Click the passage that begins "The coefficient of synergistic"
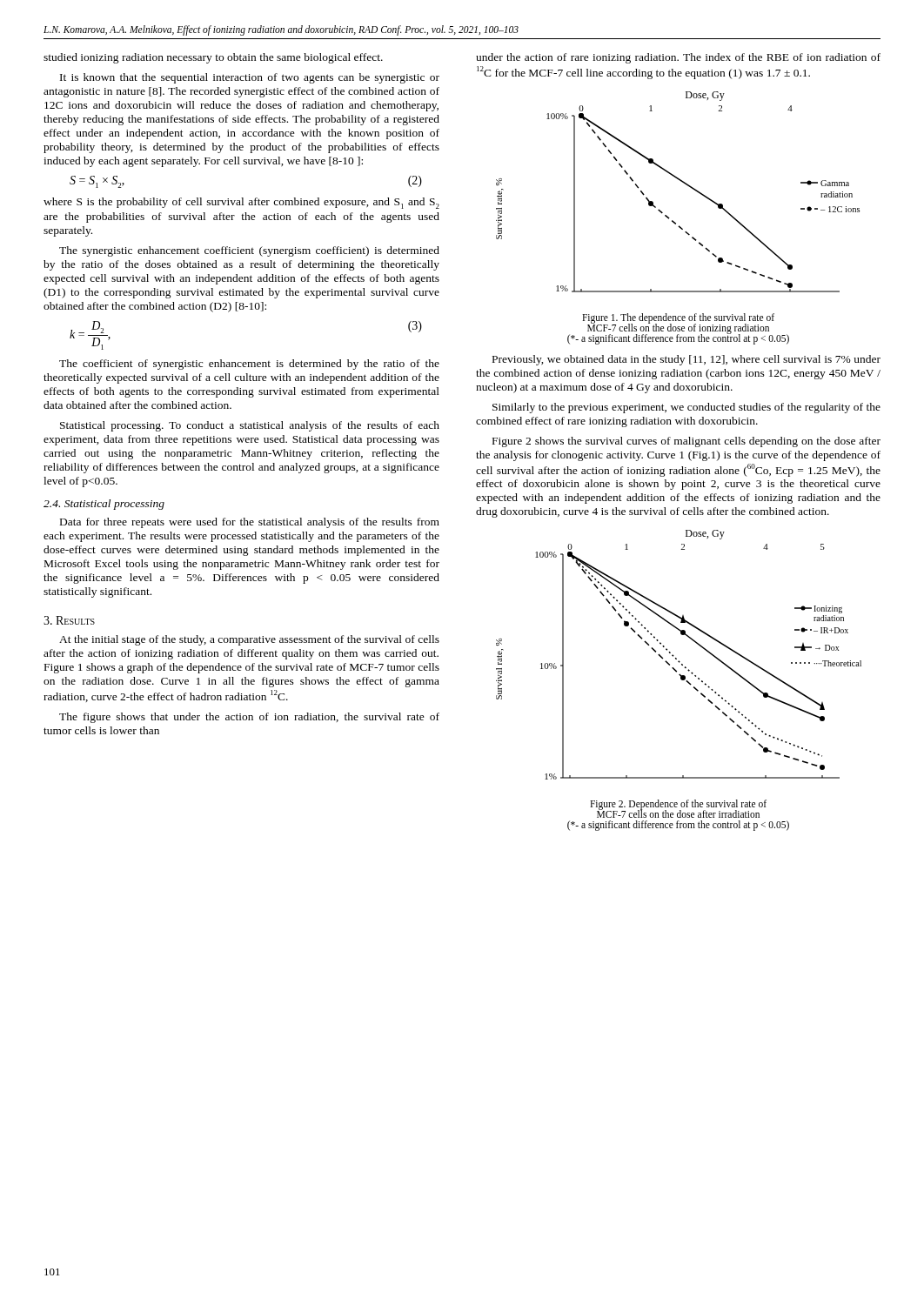924x1305 pixels. [241, 384]
